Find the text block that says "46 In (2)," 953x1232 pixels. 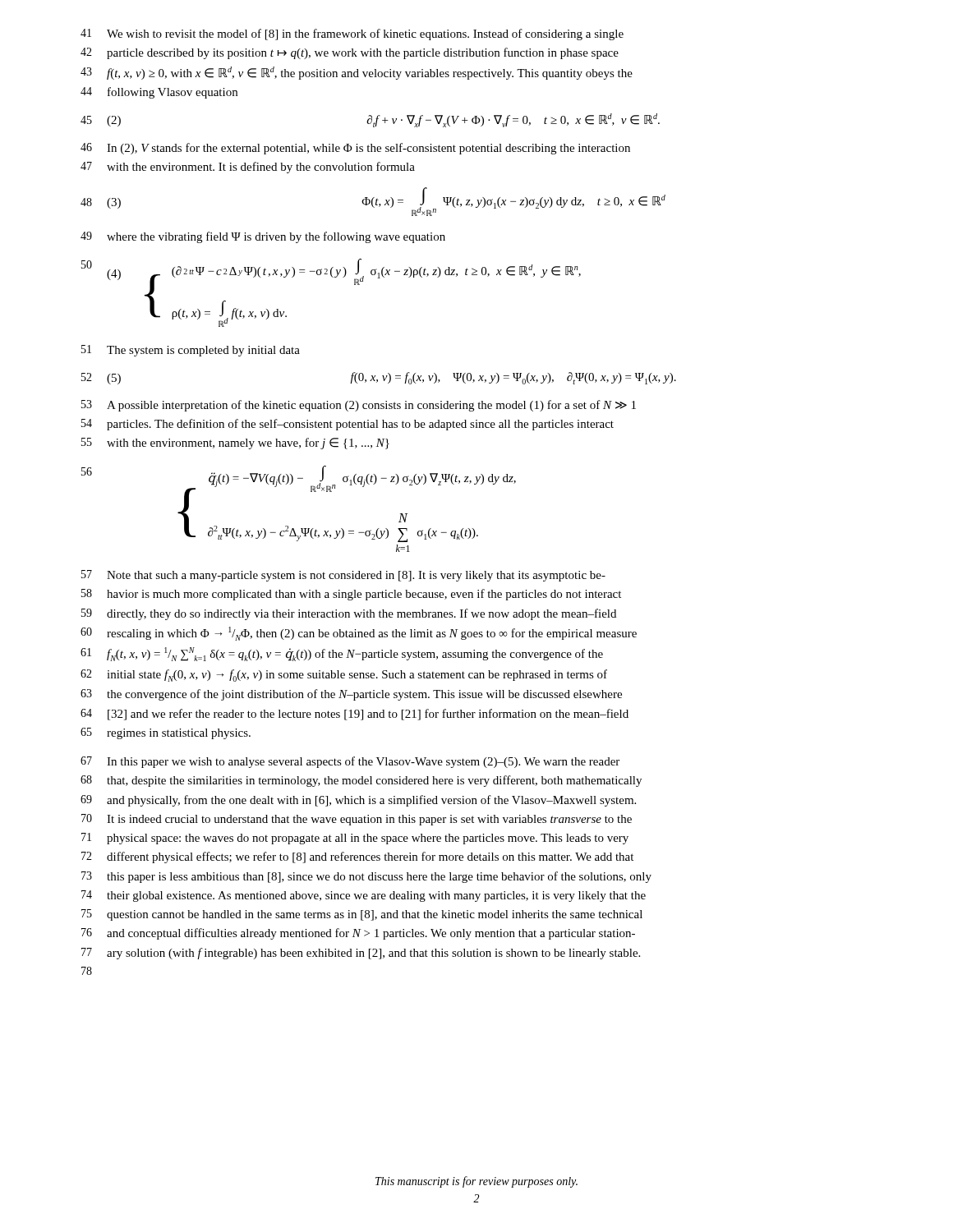(476, 158)
